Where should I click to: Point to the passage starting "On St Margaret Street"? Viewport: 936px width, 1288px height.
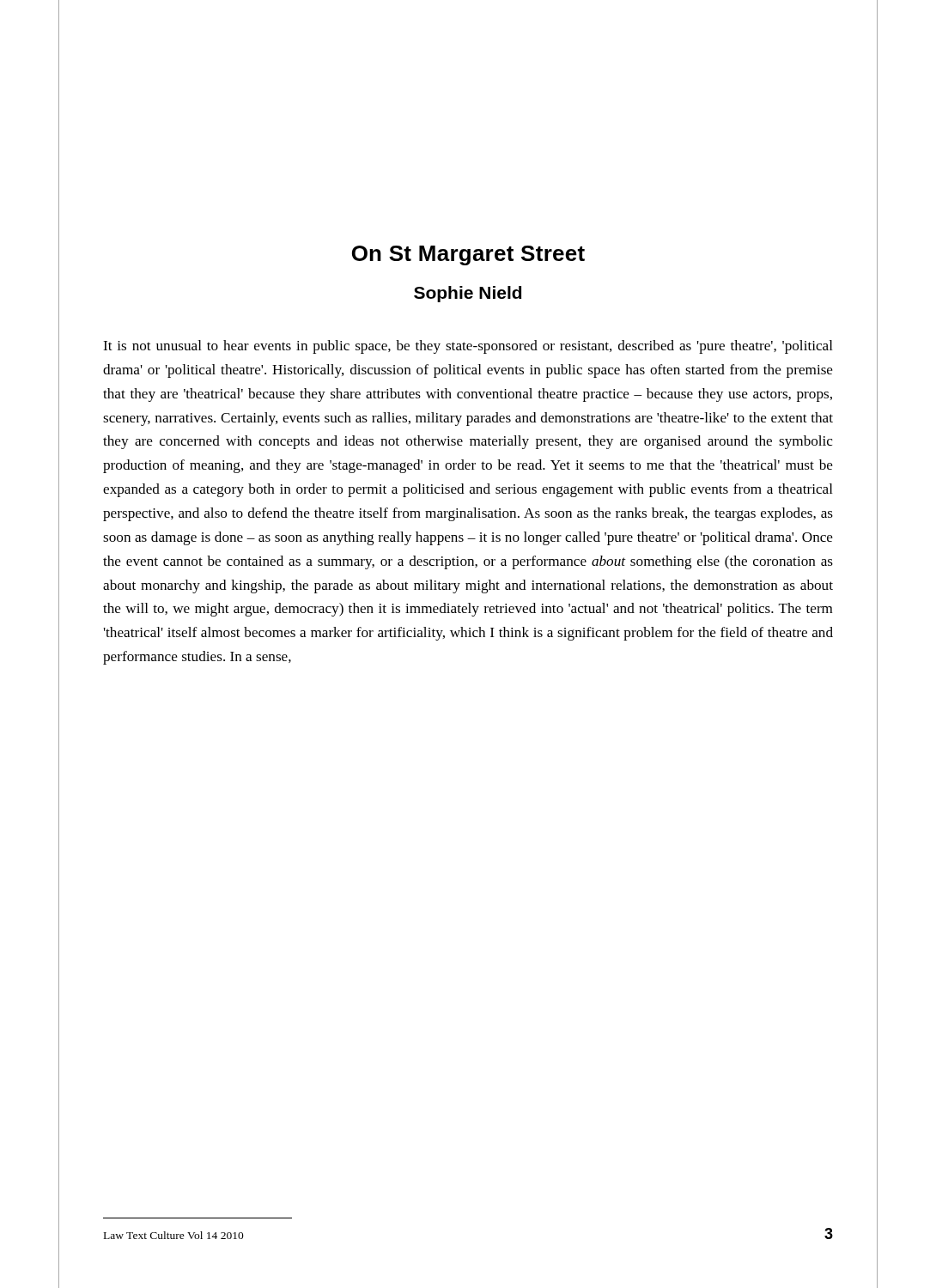(x=468, y=254)
